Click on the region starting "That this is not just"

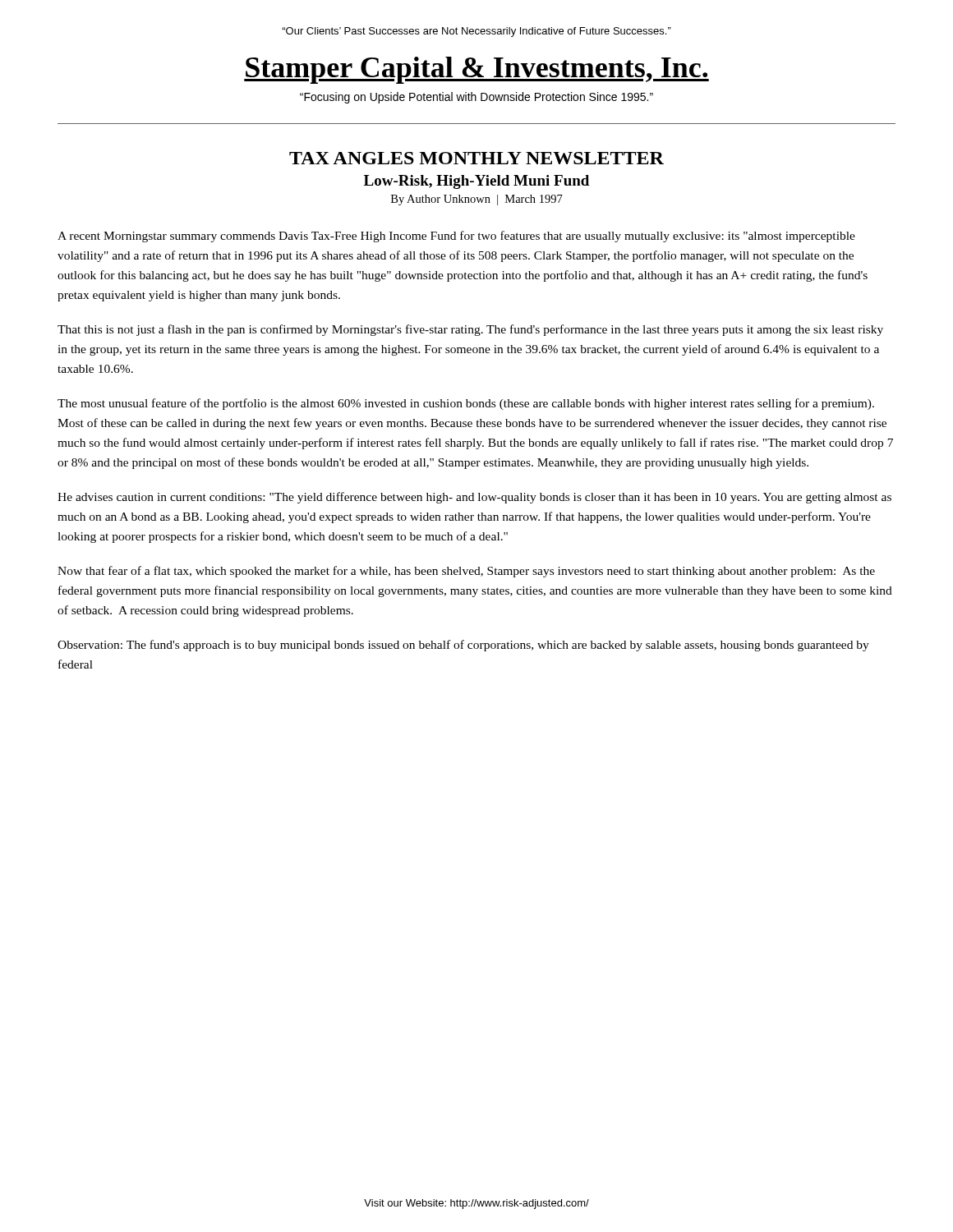[x=470, y=349]
